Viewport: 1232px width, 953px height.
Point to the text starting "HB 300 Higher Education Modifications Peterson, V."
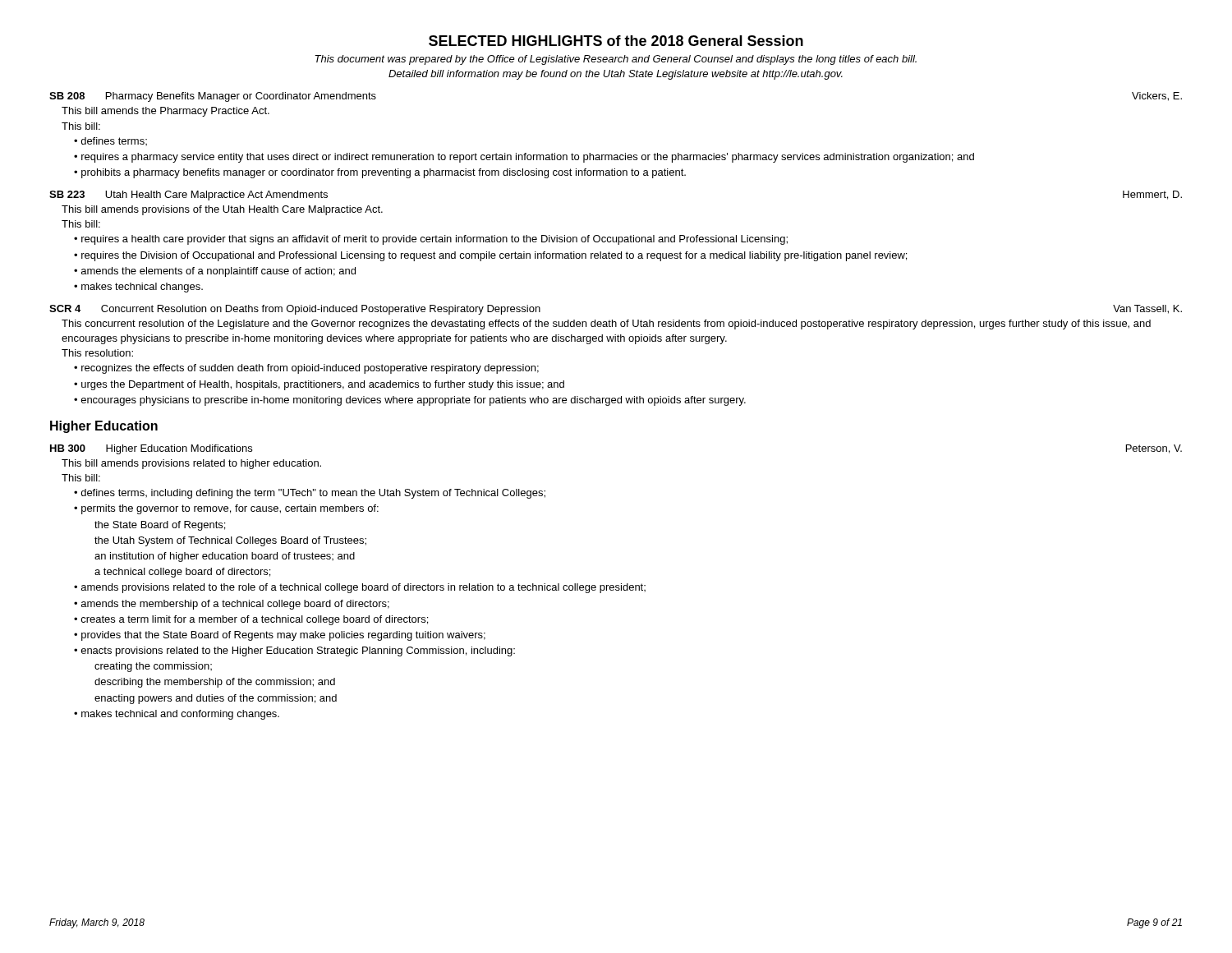point(616,582)
